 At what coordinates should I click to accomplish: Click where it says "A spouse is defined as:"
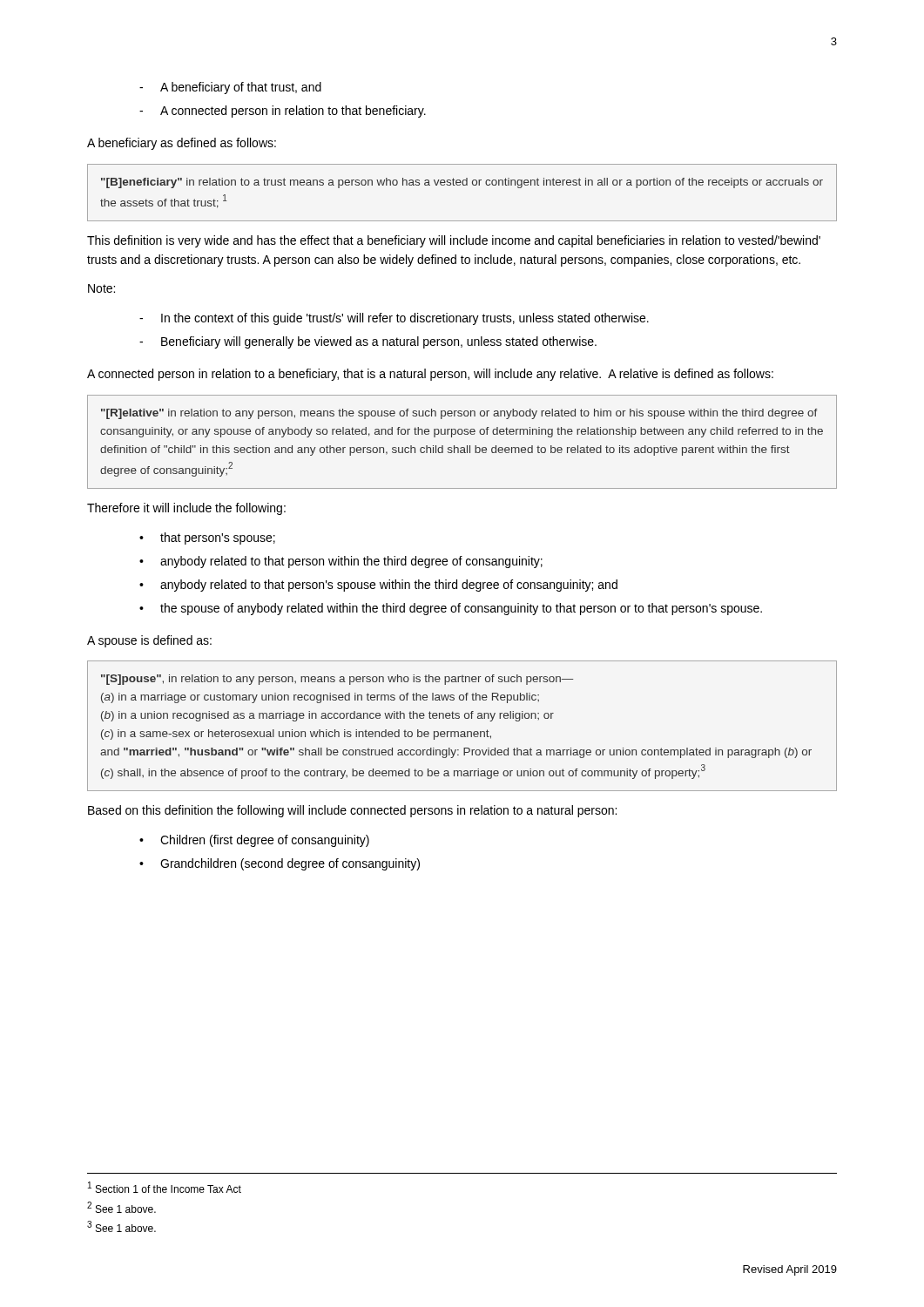(150, 640)
